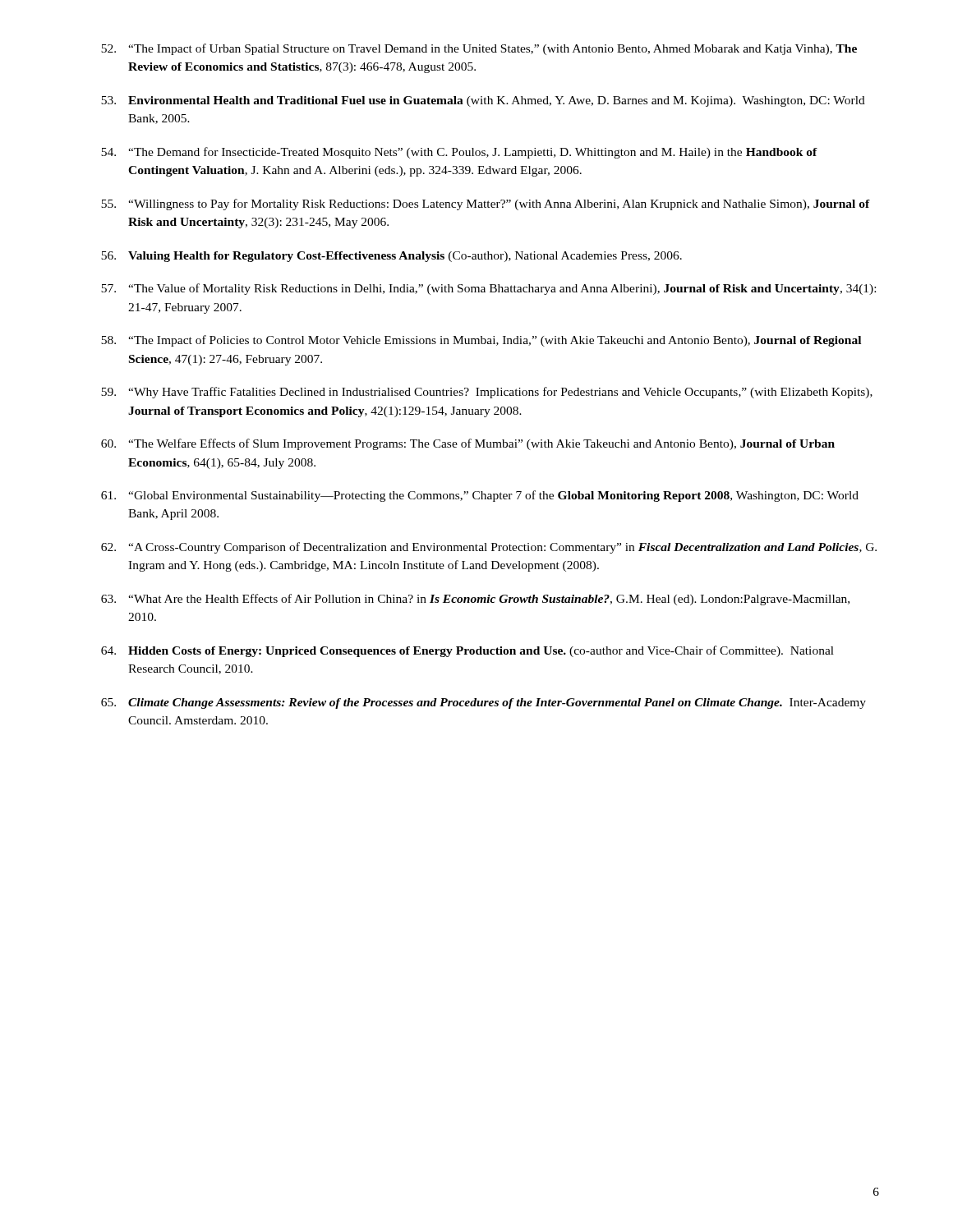953x1232 pixels.
Task: Find the block on this page that starts "57. “The Value of Mortality Risk Reductions"
Action: tap(476, 298)
